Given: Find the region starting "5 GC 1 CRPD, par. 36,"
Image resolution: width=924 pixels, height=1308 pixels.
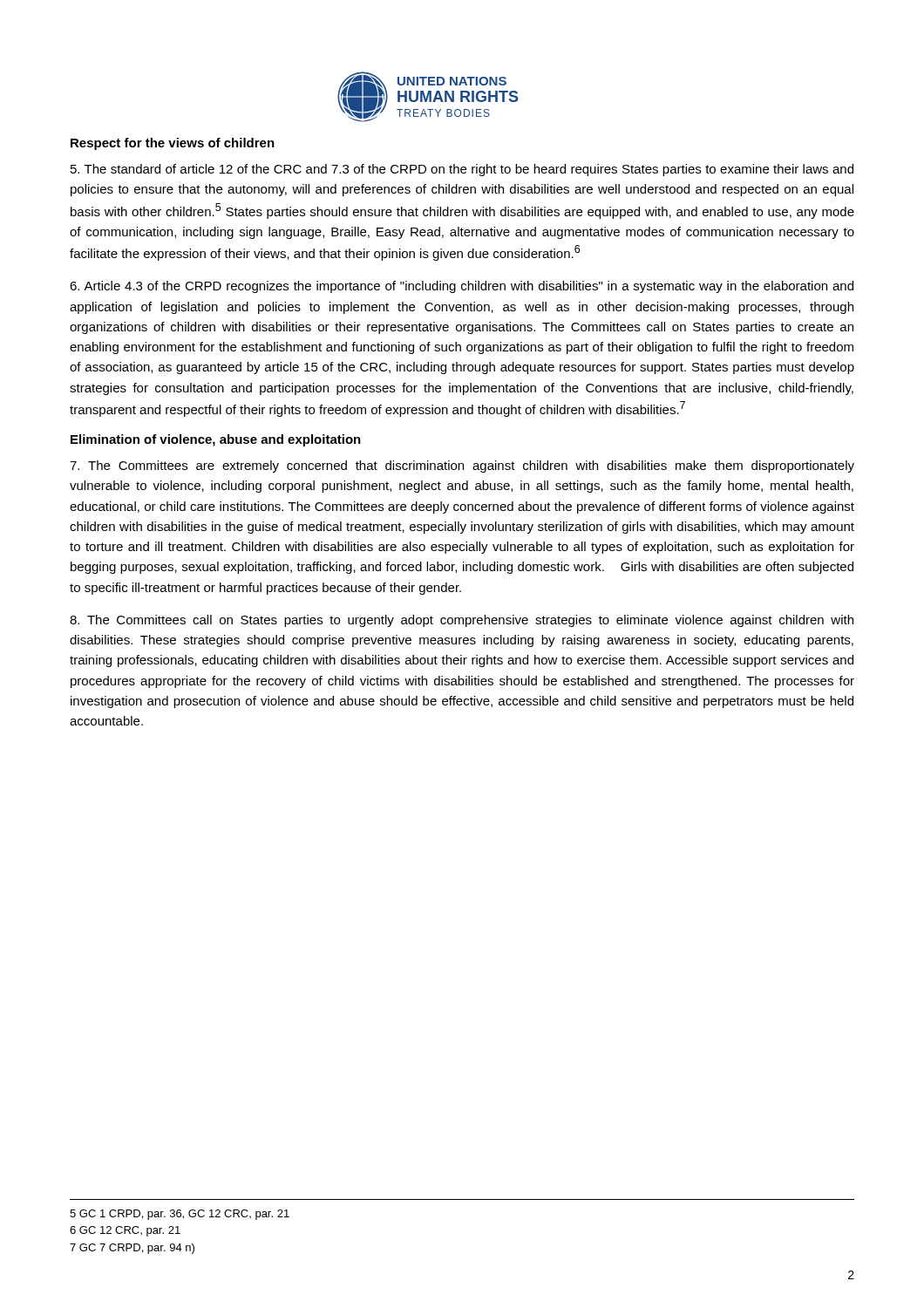Looking at the screenshot, I should click(180, 1213).
